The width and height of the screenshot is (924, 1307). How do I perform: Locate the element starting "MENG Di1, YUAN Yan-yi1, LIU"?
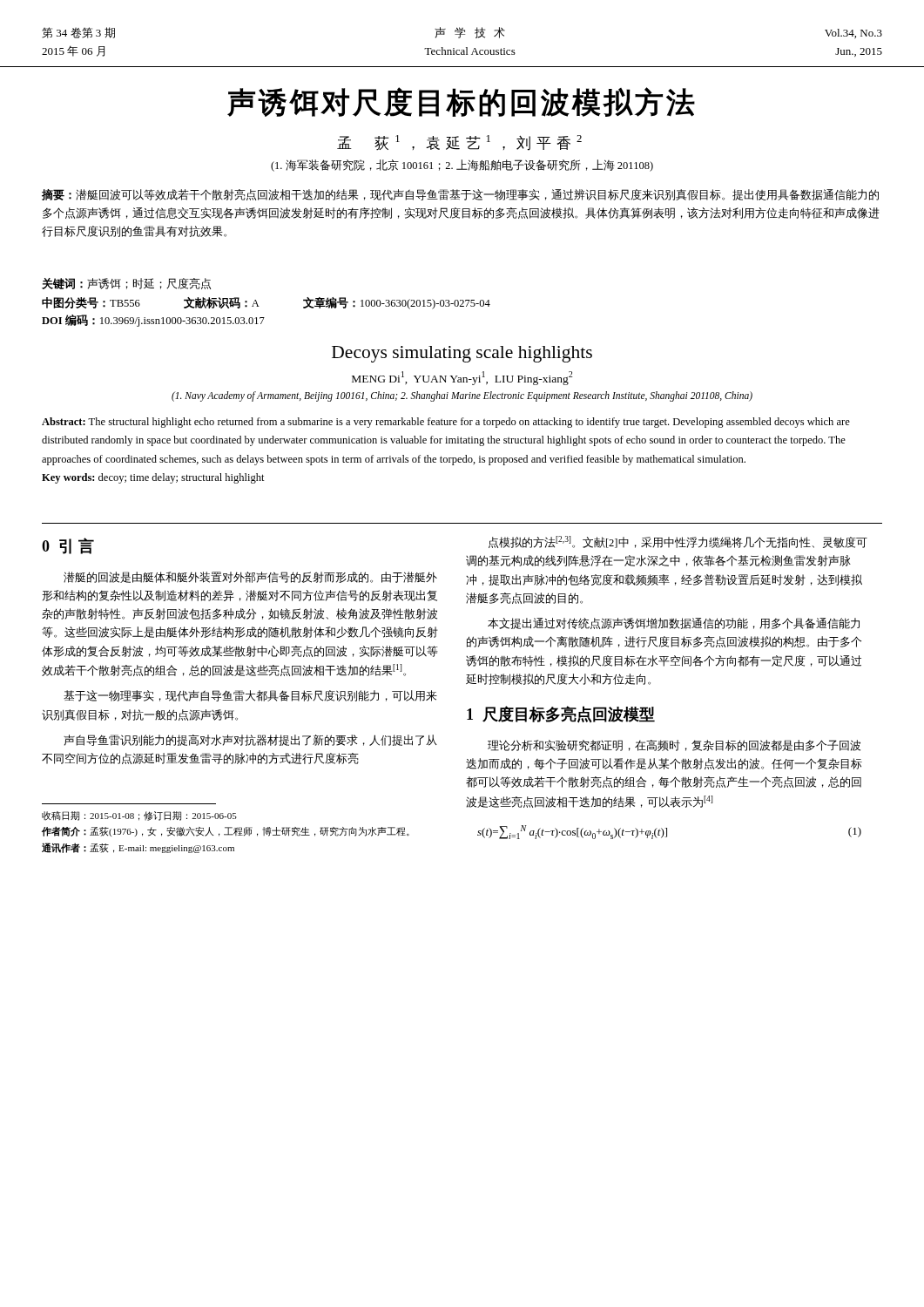[x=462, y=377]
